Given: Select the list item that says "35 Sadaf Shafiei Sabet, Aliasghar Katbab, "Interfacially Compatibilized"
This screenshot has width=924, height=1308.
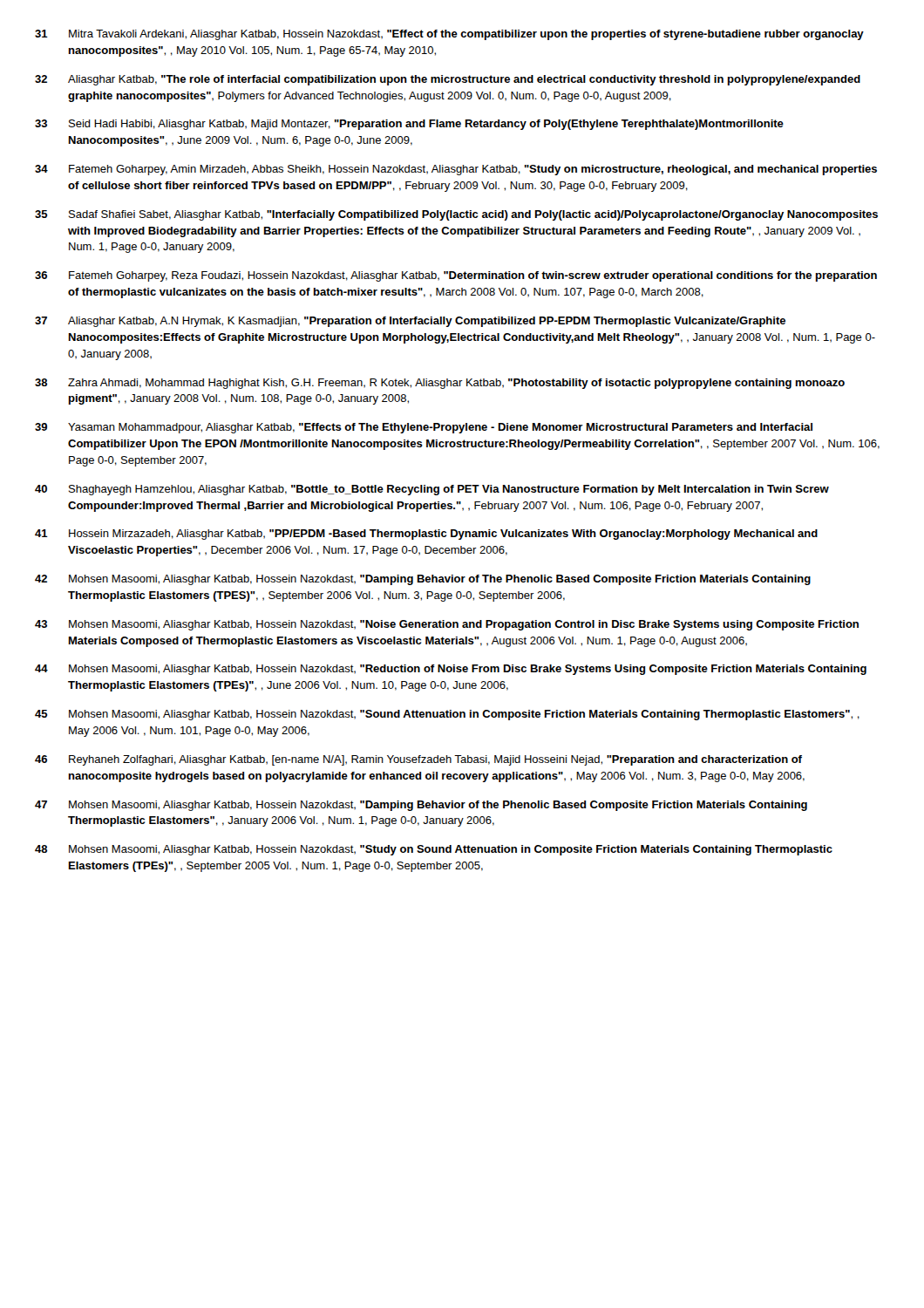Looking at the screenshot, I should point(458,231).
